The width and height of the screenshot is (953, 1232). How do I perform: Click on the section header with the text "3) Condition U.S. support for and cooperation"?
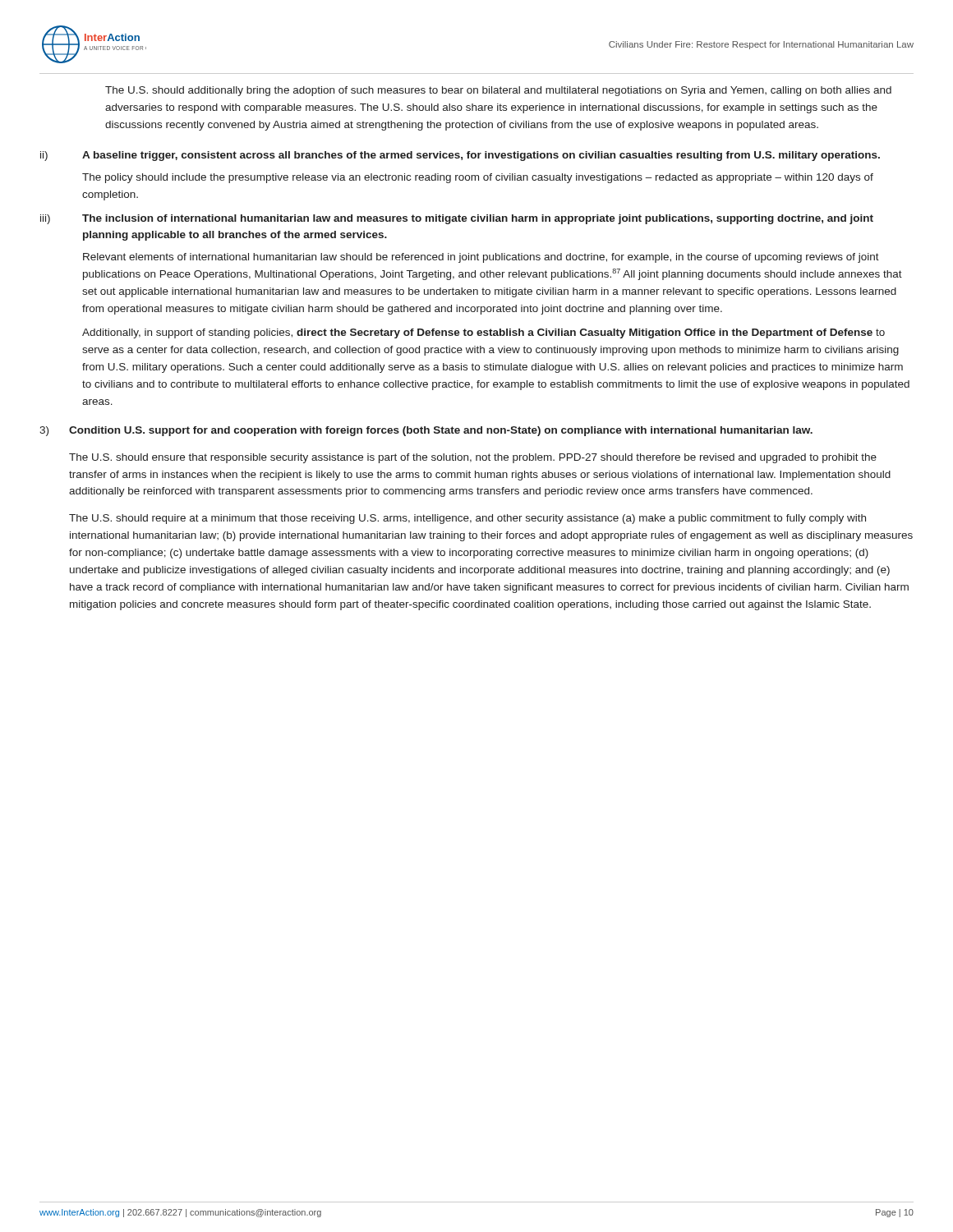click(426, 430)
